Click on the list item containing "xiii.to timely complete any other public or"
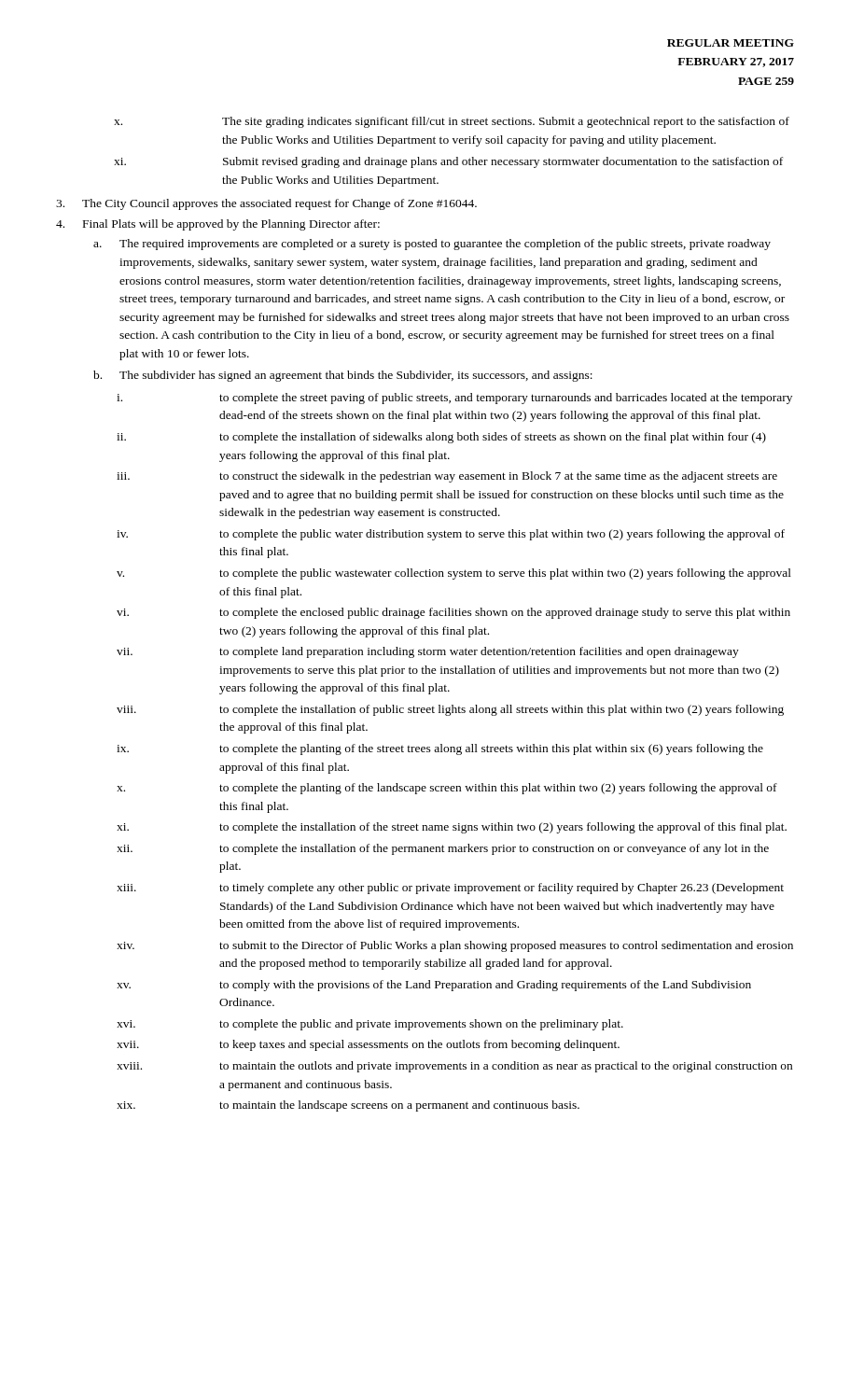Screen dimensions: 1400x850 coord(476,904)
